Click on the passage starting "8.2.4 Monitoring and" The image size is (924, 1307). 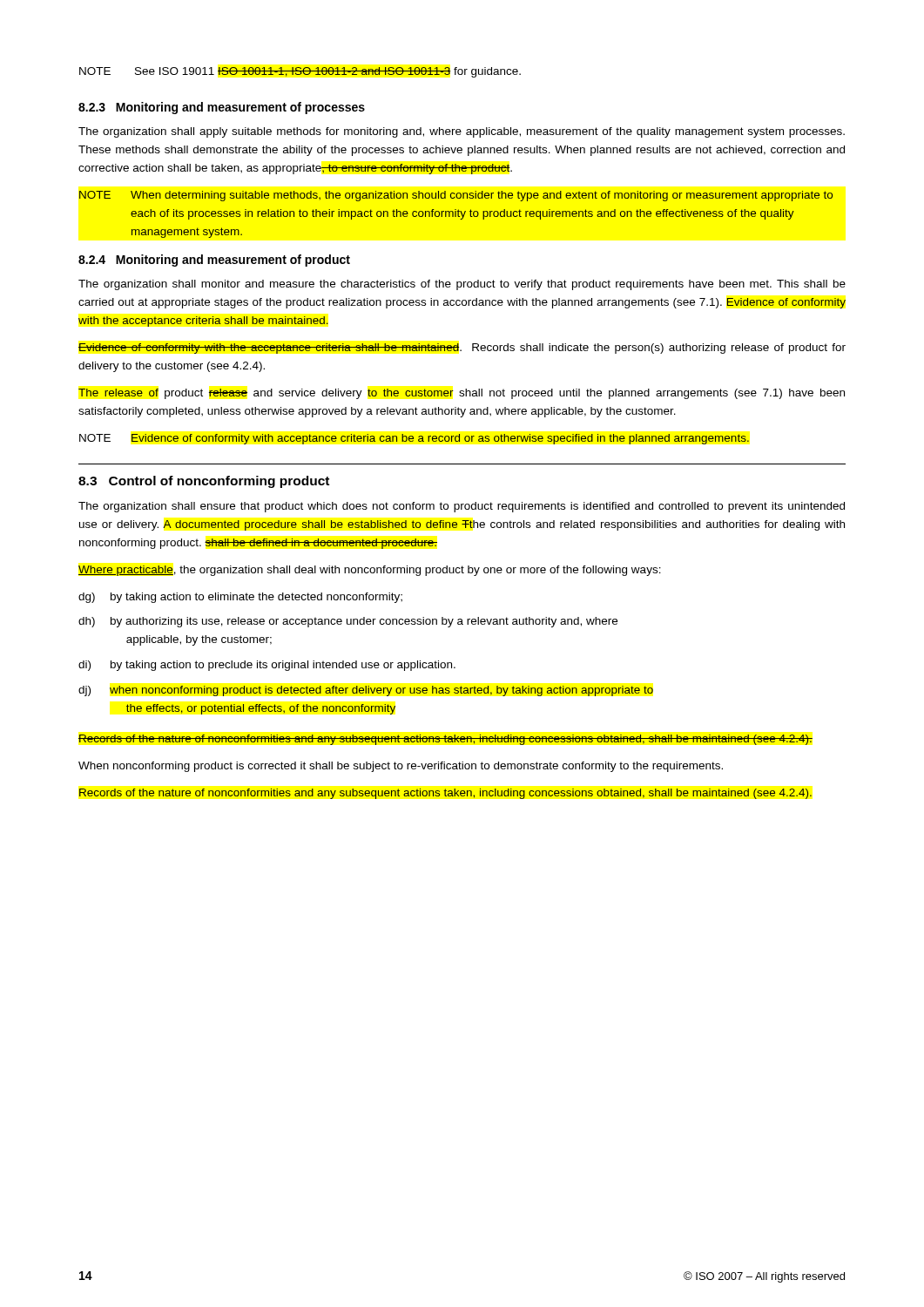tap(214, 260)
